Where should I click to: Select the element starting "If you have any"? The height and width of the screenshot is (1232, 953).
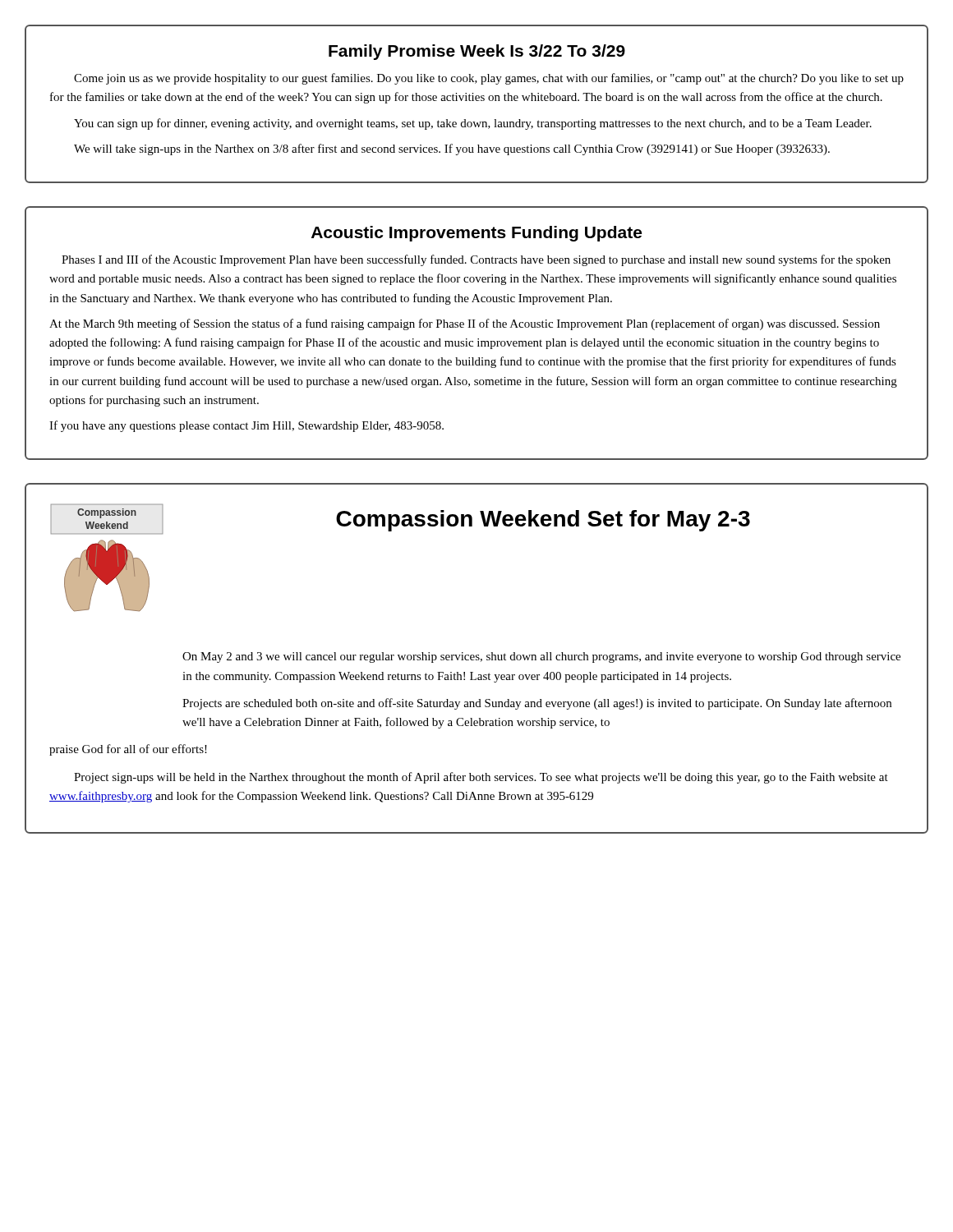tap(246, 426)
